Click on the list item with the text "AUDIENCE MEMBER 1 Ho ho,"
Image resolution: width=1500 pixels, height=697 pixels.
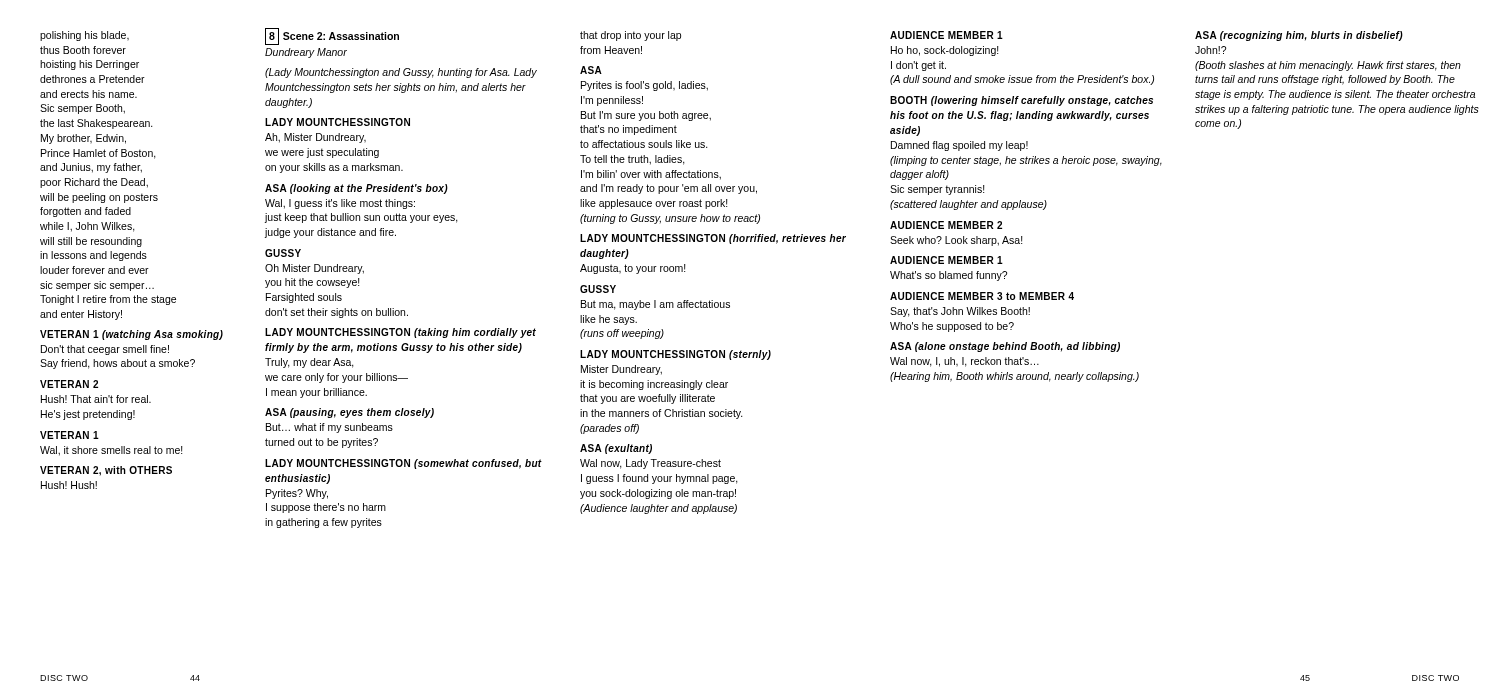coord(946,35)
